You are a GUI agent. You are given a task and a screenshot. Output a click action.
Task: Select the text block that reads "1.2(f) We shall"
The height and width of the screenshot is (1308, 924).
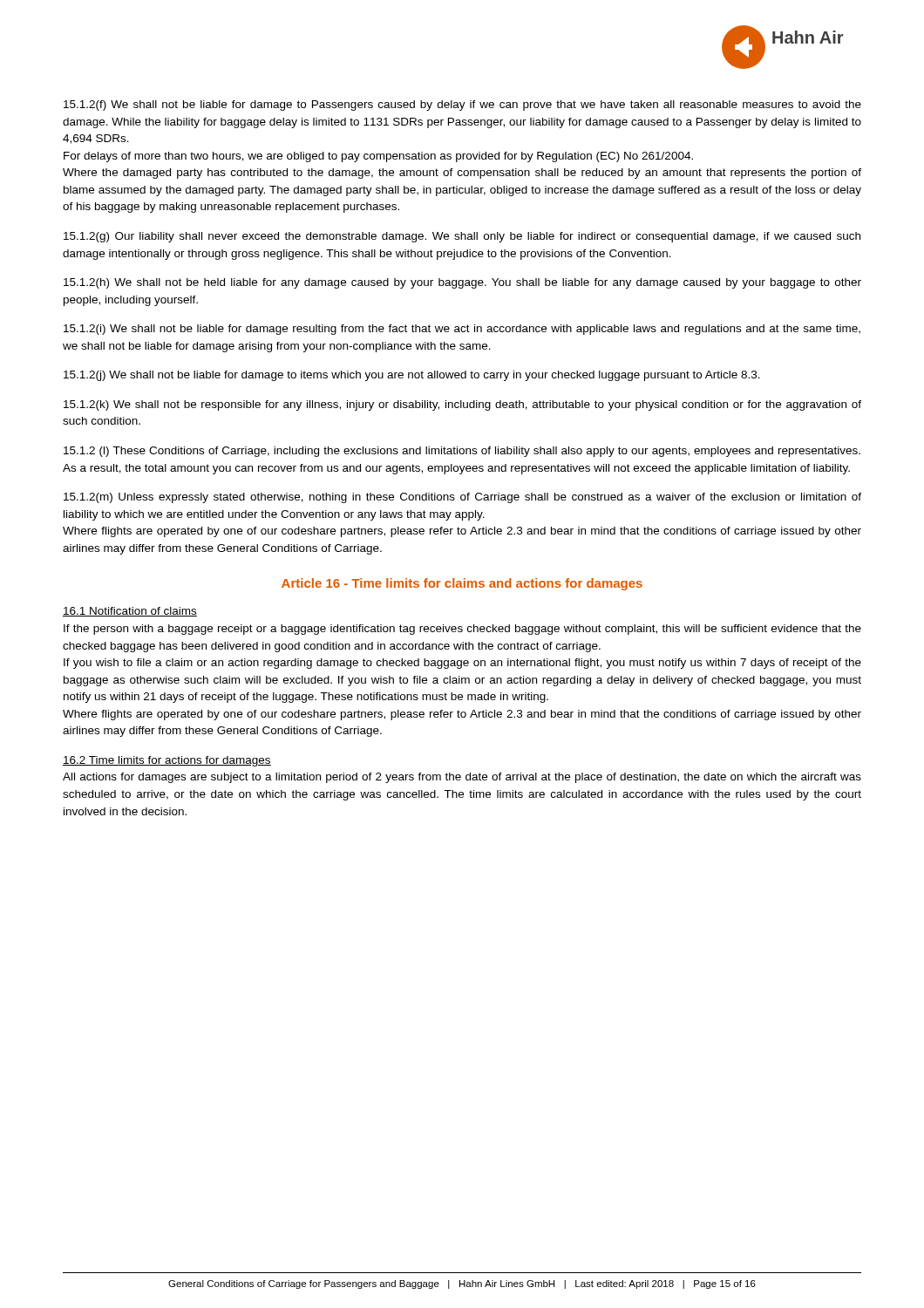pyautogui.click(x=462, y=155)
